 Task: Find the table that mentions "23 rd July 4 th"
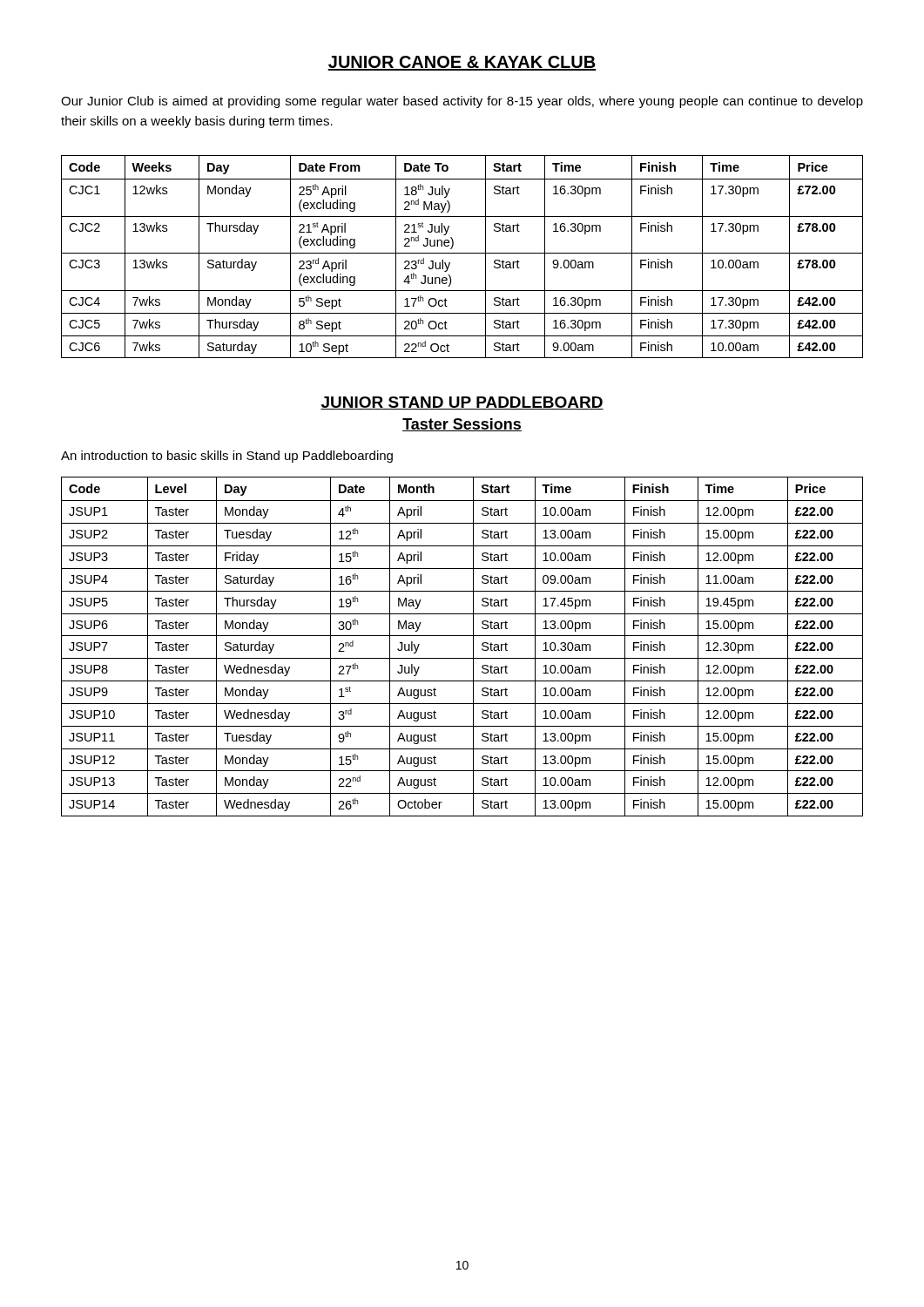tap(462, 257)
